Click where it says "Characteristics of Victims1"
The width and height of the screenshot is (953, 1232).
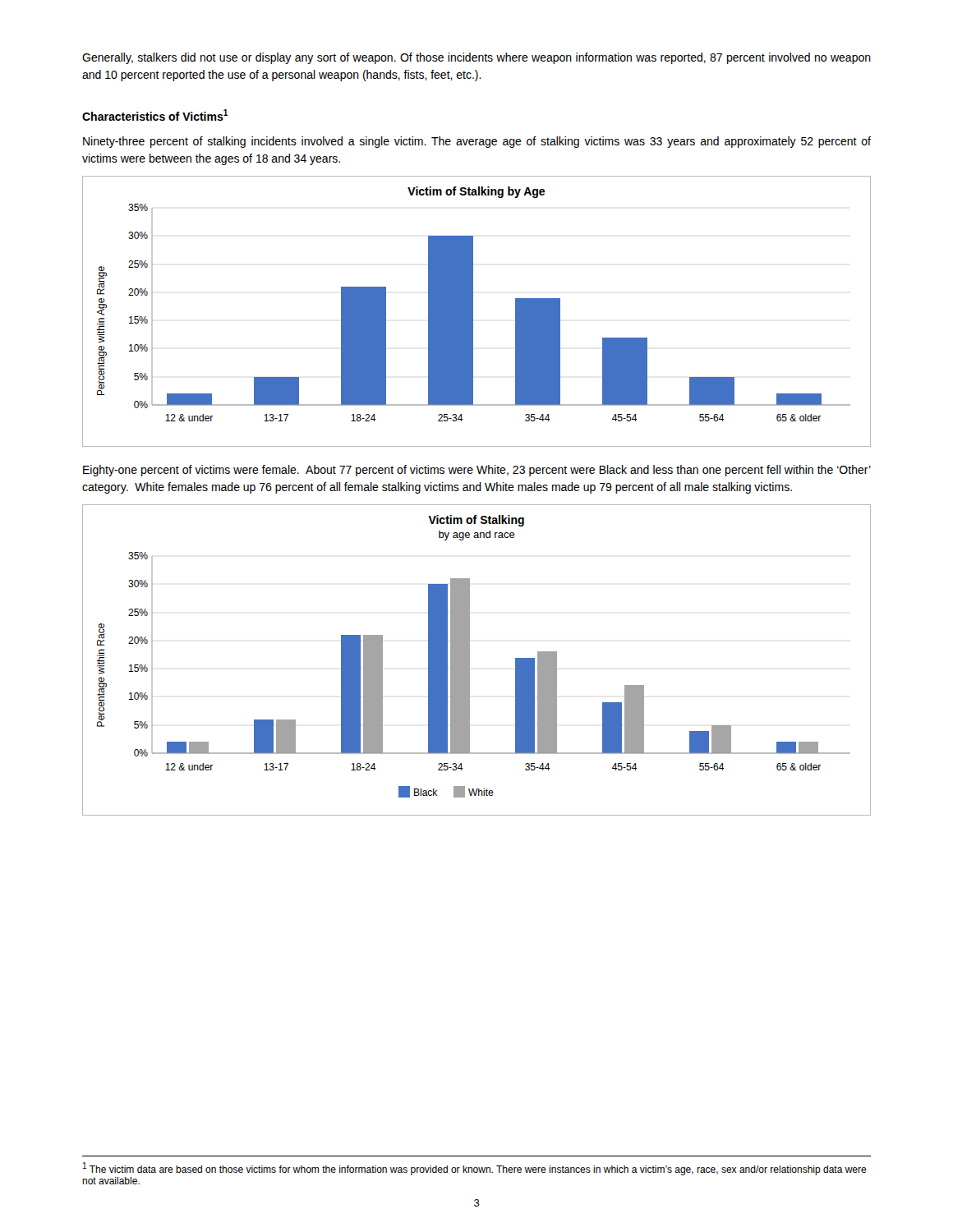[x=155, y=116]
